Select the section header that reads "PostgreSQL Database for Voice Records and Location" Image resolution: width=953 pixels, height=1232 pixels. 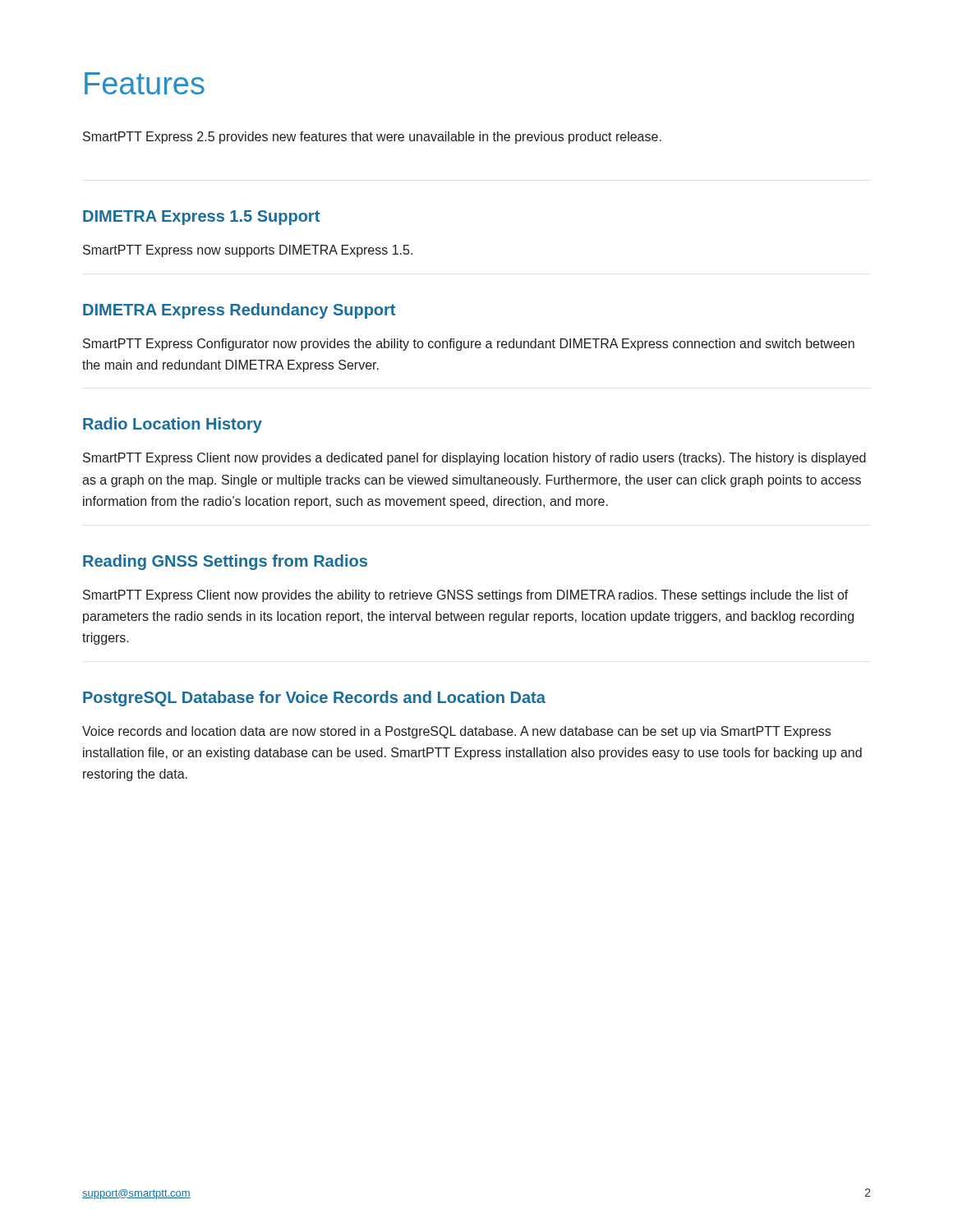tap(476, 684)
